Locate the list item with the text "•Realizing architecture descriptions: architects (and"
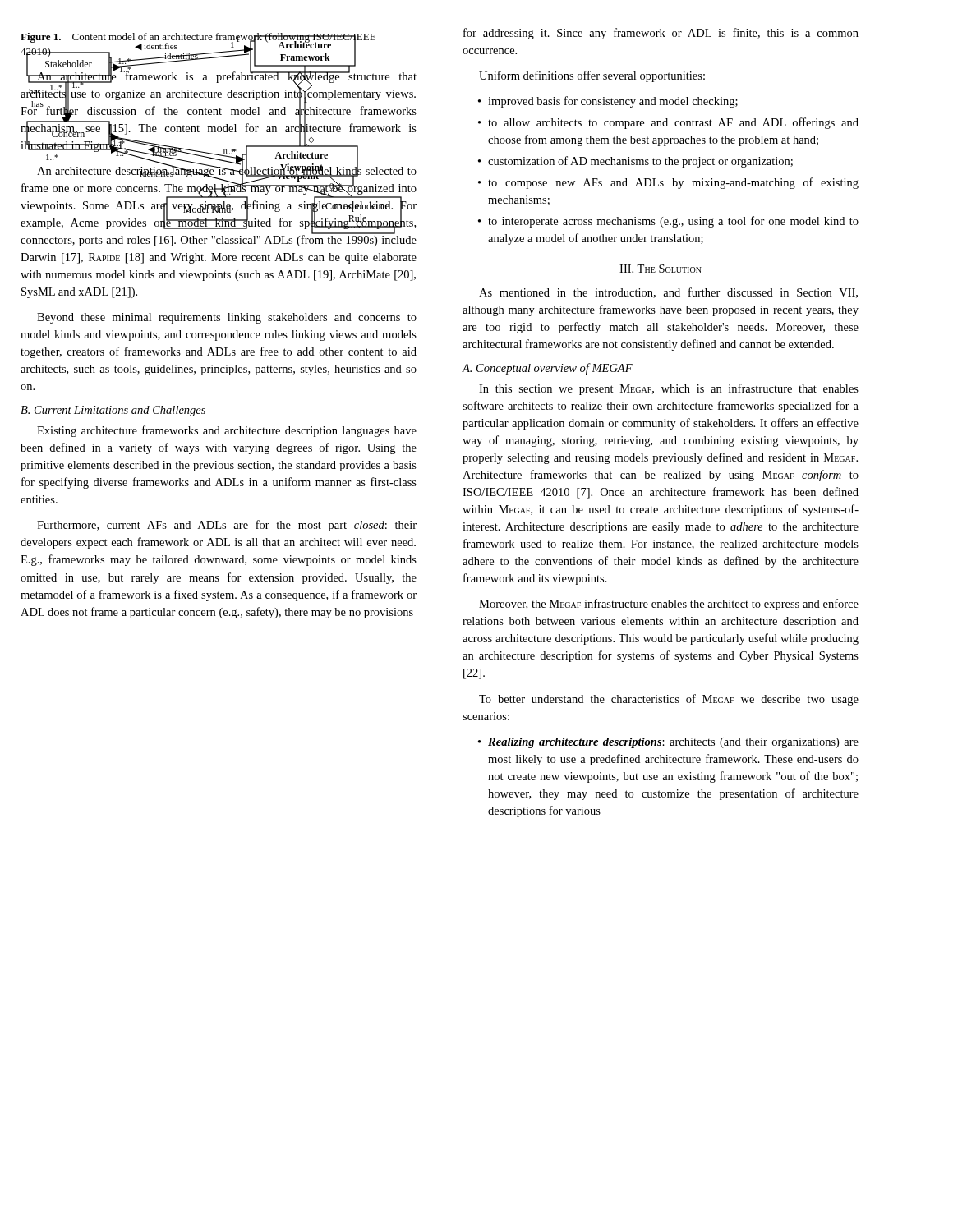The height and width of the screenshot is (1232, 953). pos(668,776)
